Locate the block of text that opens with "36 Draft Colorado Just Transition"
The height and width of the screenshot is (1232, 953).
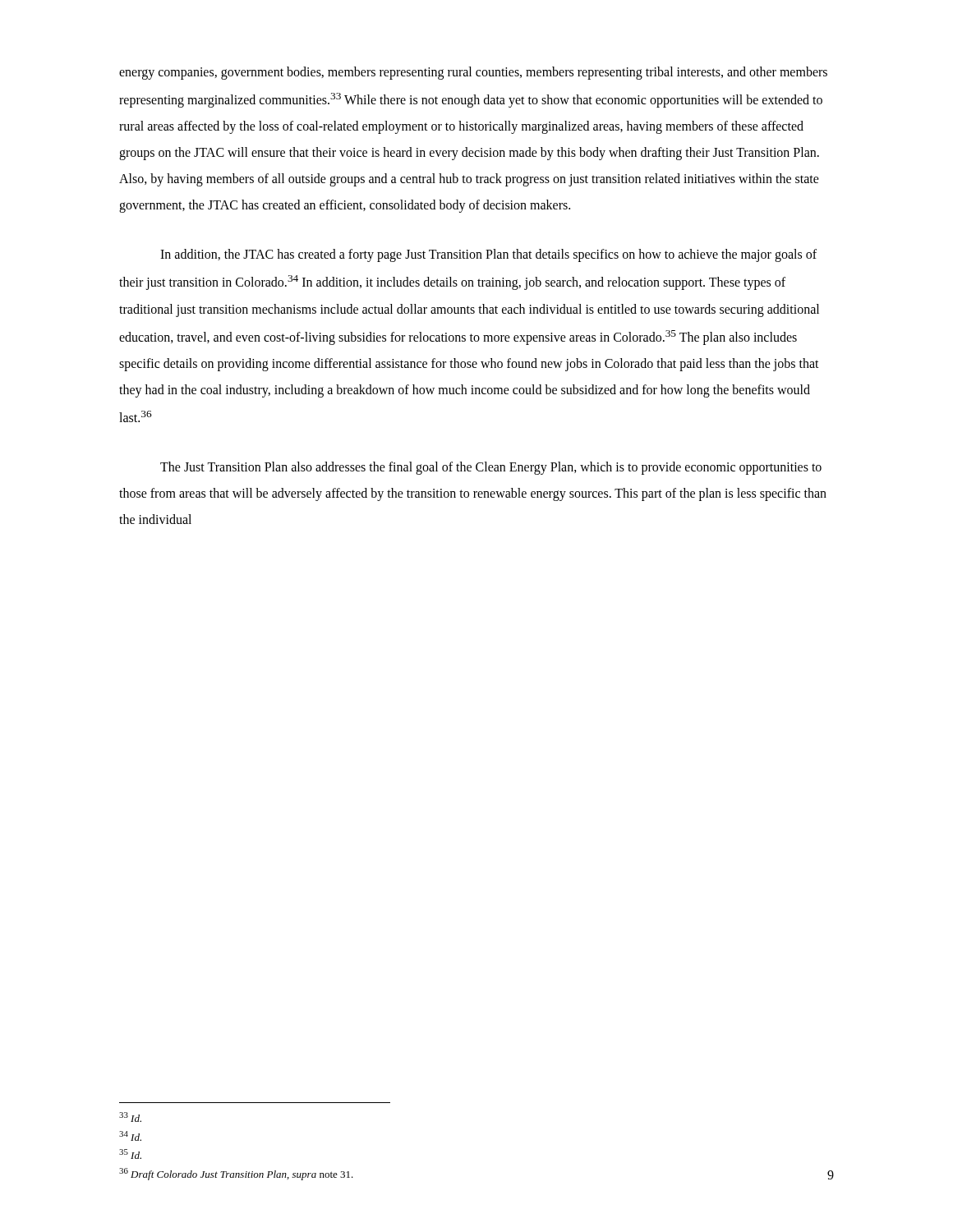236,1173
